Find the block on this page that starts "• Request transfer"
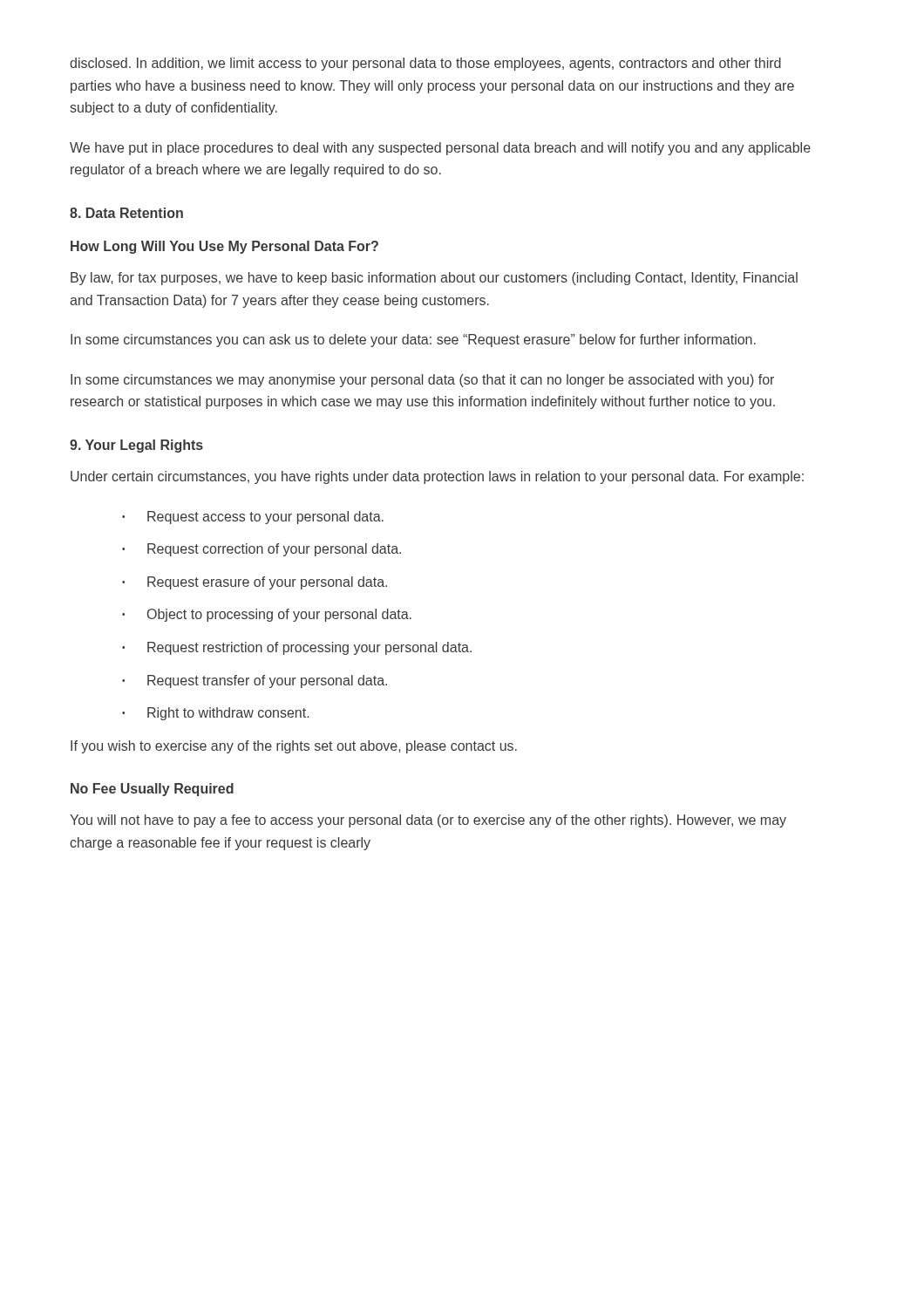This screenshot has width=924, height=1308. click(x=255, y=680)
